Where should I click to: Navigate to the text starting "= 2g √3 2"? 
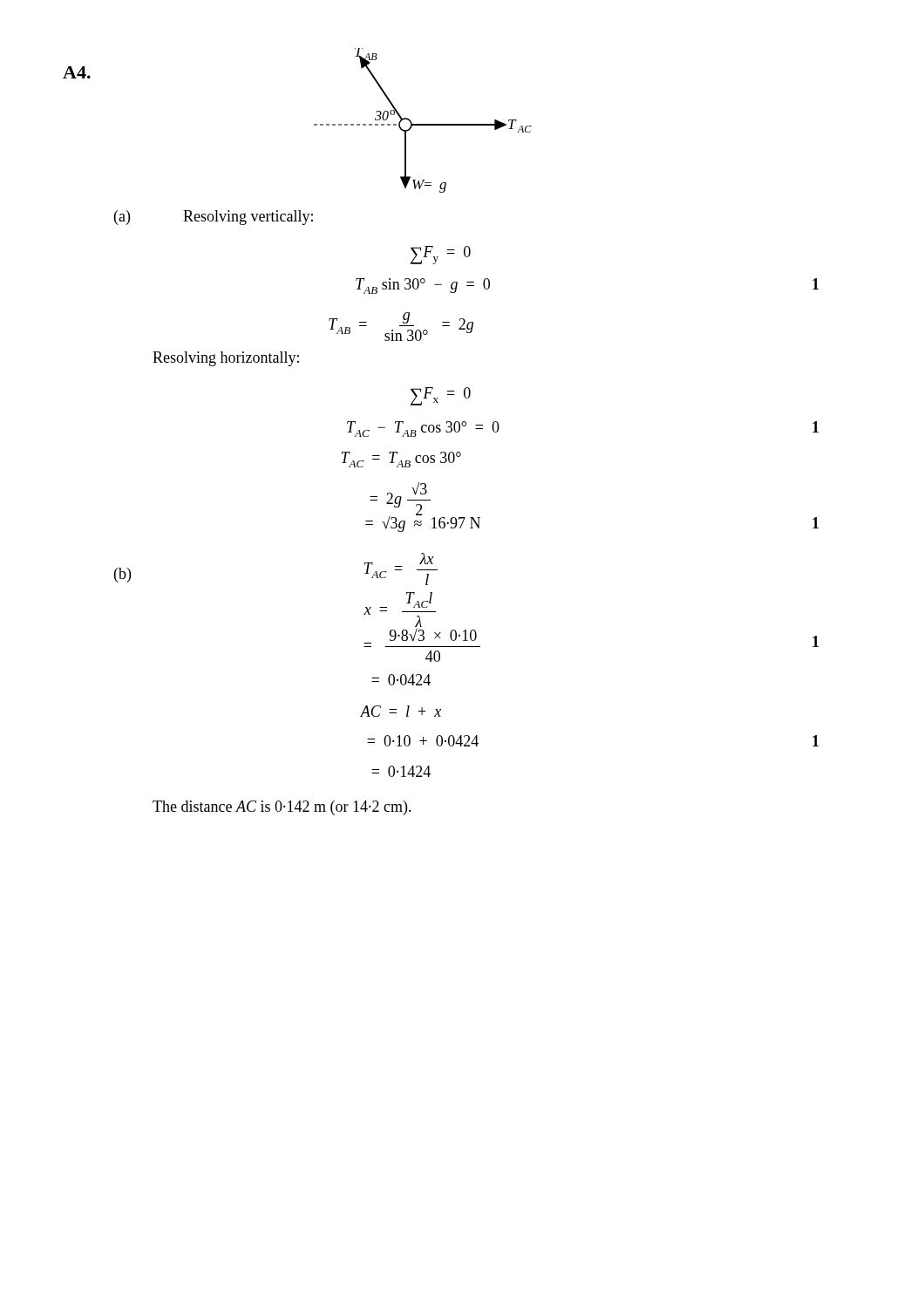400,500
